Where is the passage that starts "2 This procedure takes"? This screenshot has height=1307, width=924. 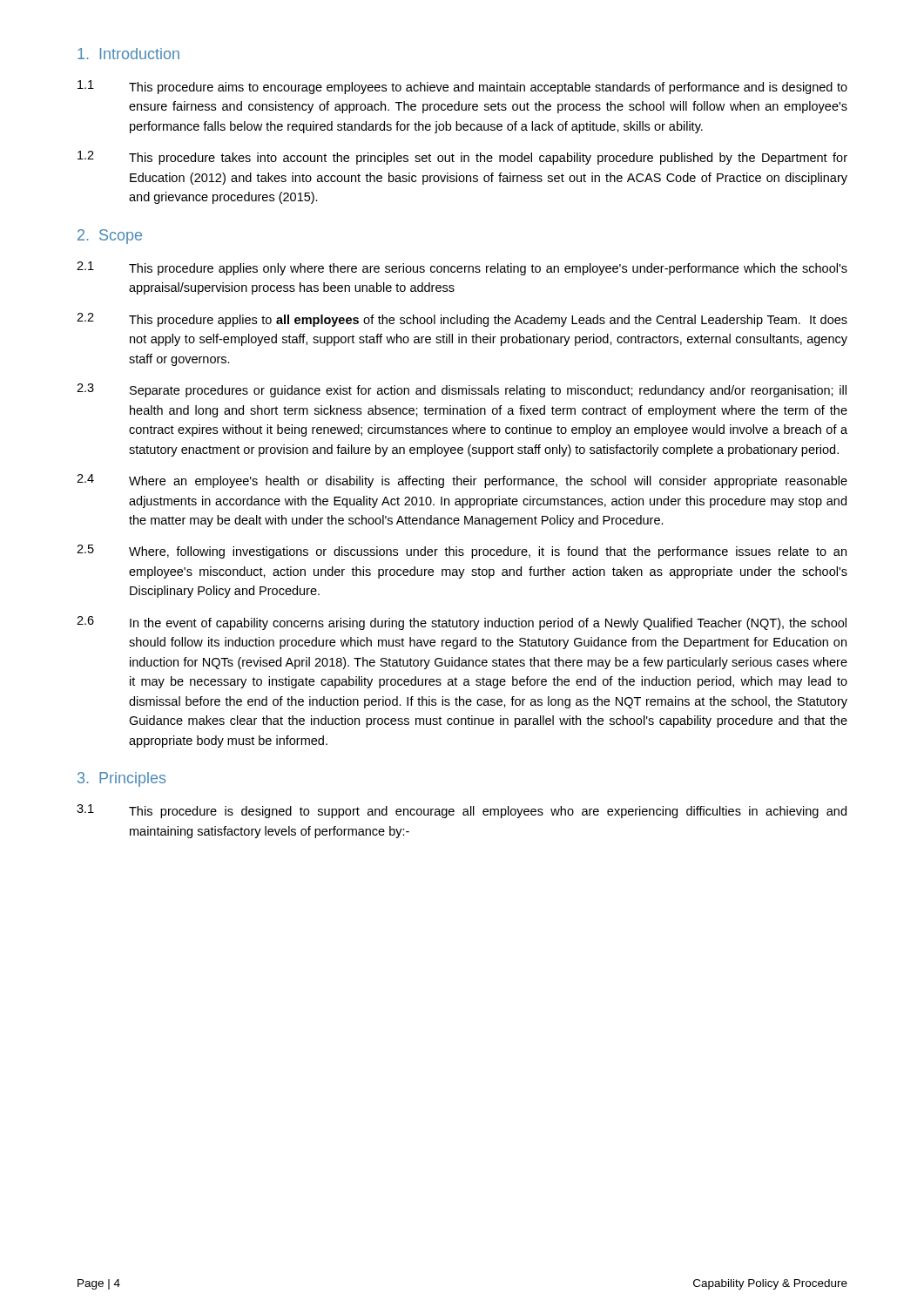tap(462, 178)
